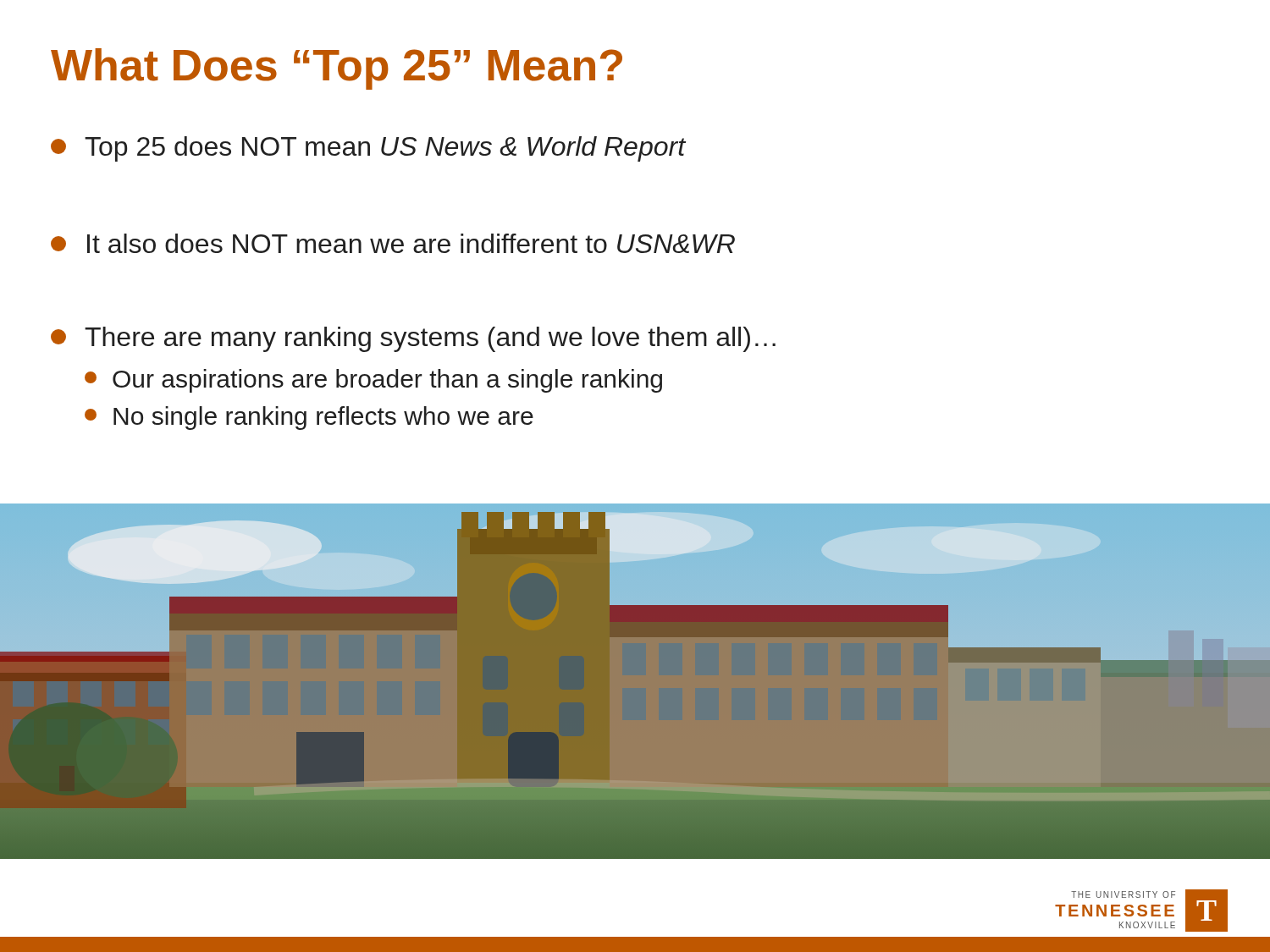Image resolution: width=1270 pixels, height=952 pixels.
Task: Point to the text block starting "What Does “Top 25” Mean?"
Action: pyautogui.click(x=338, y=65)
